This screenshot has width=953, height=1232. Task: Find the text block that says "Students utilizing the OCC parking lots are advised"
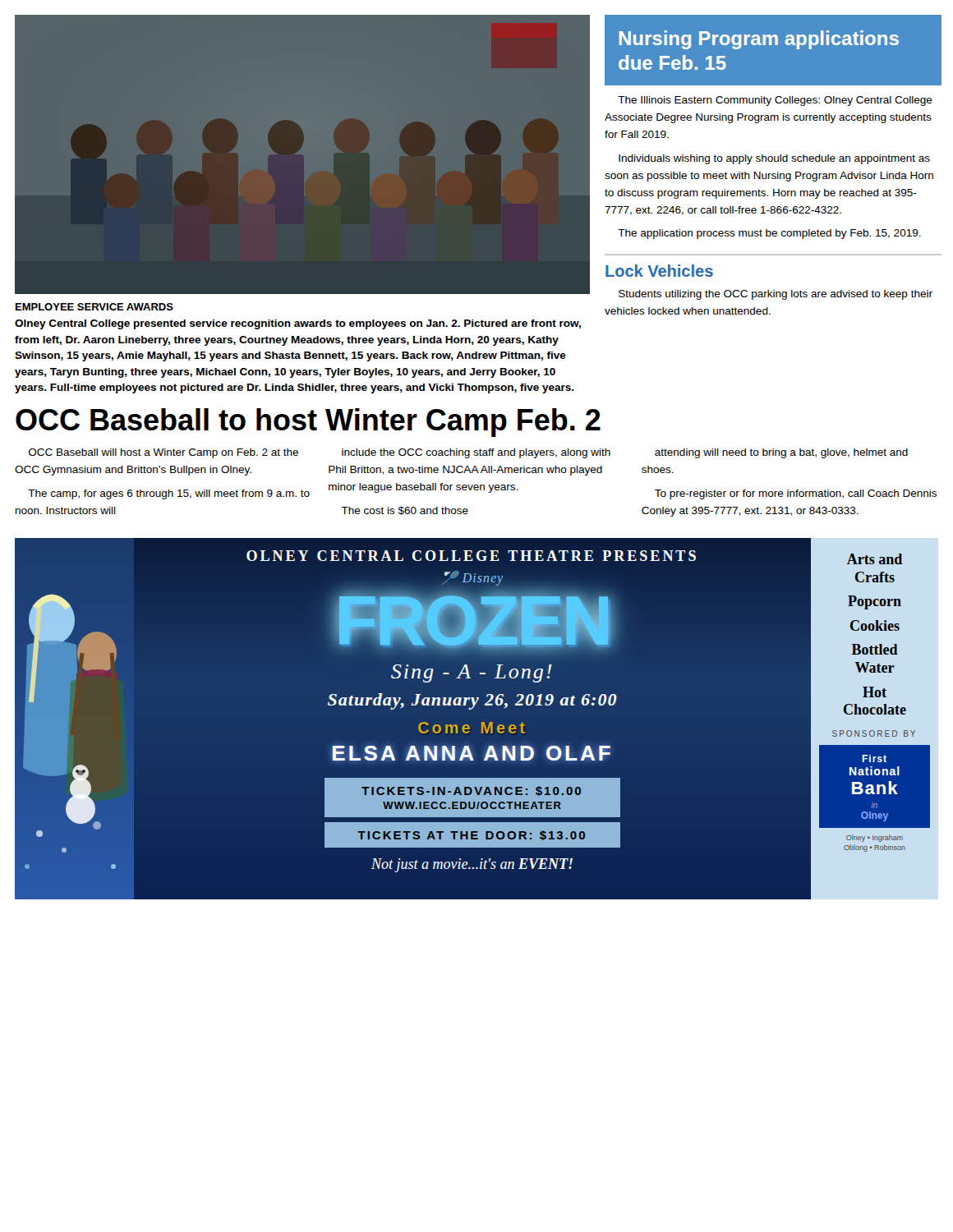[773, 303]
